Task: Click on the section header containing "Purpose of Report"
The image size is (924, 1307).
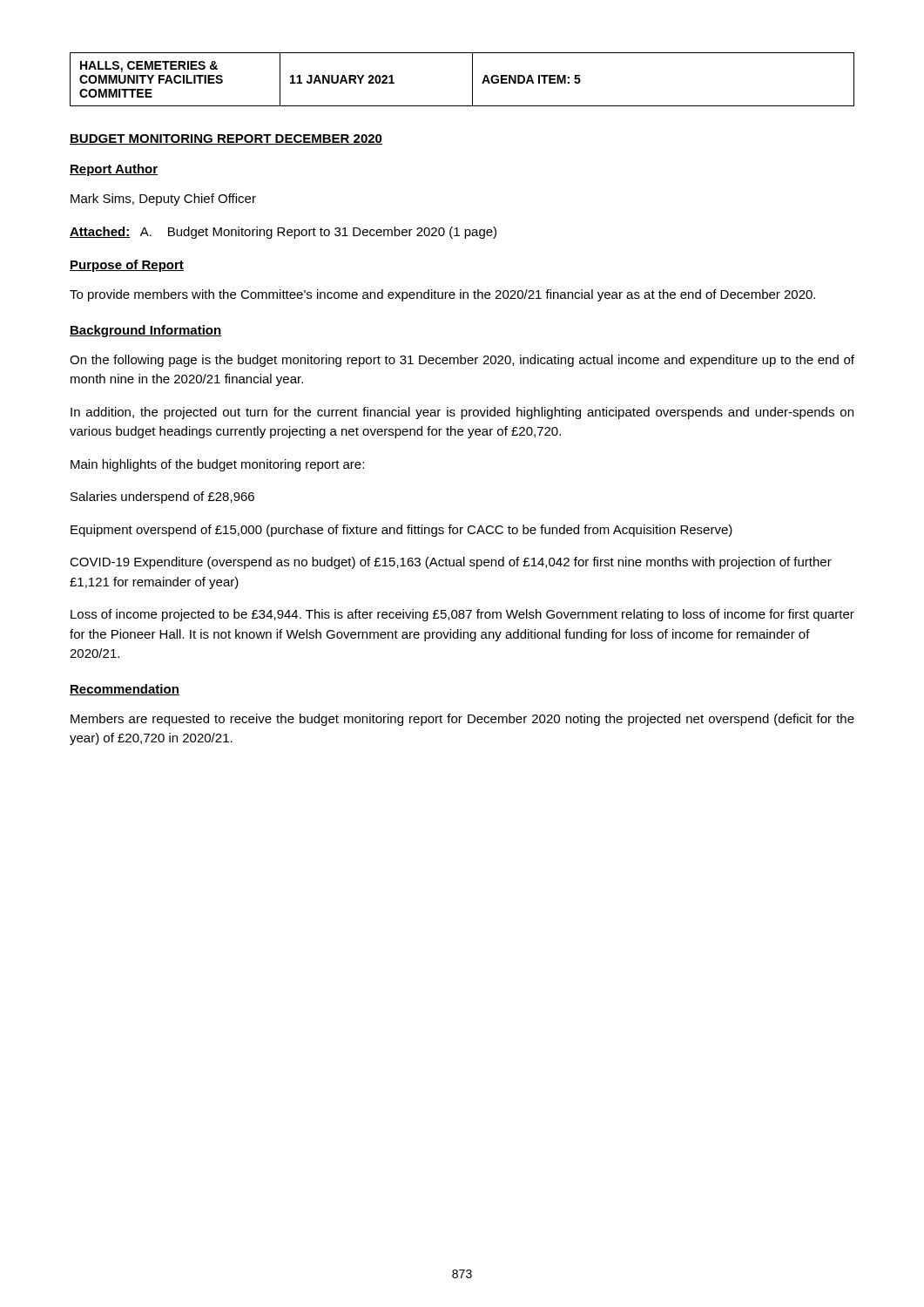Action: (127, 266)
